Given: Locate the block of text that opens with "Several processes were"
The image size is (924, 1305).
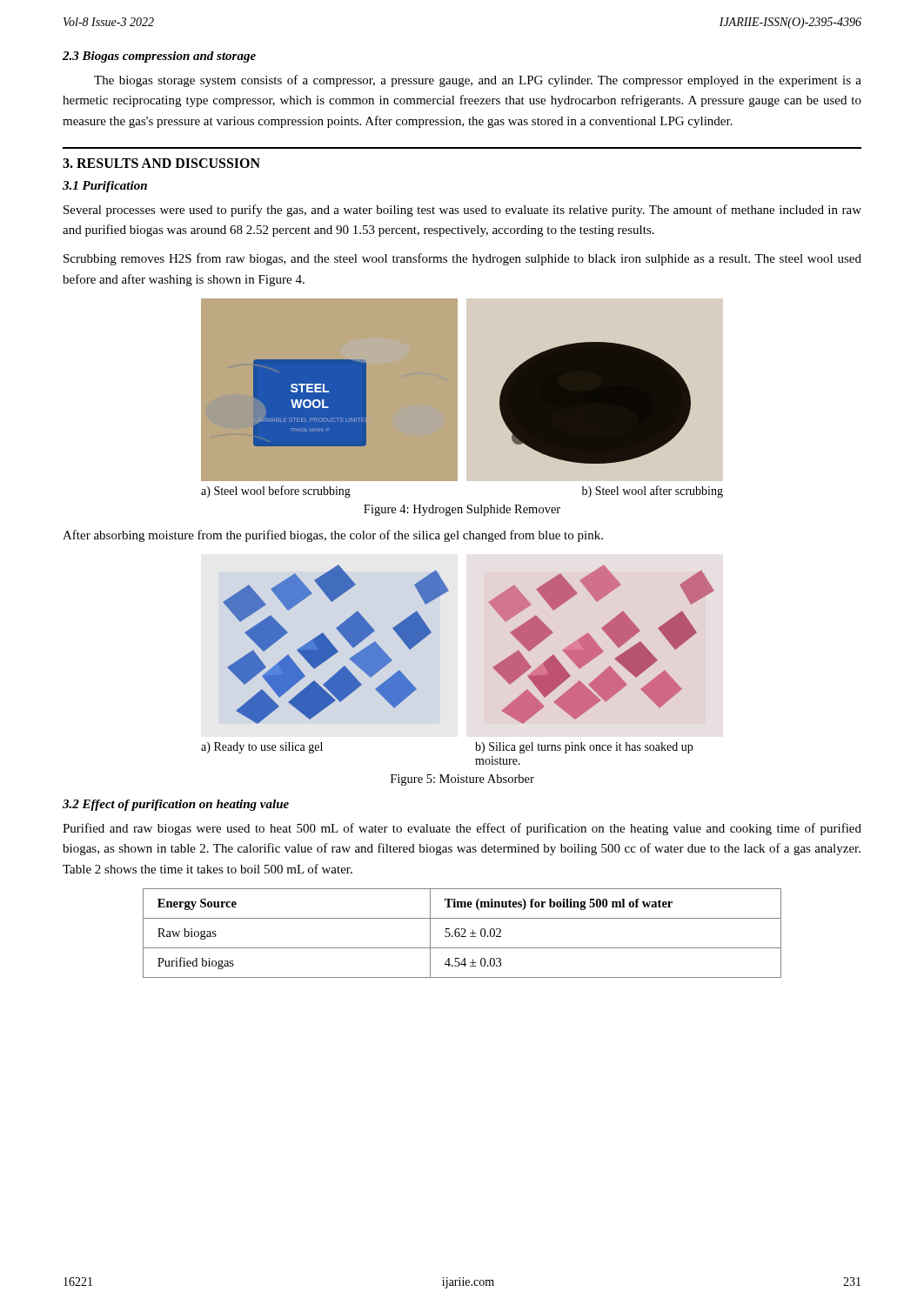Looking at the screenshot, I should point(462,220).
